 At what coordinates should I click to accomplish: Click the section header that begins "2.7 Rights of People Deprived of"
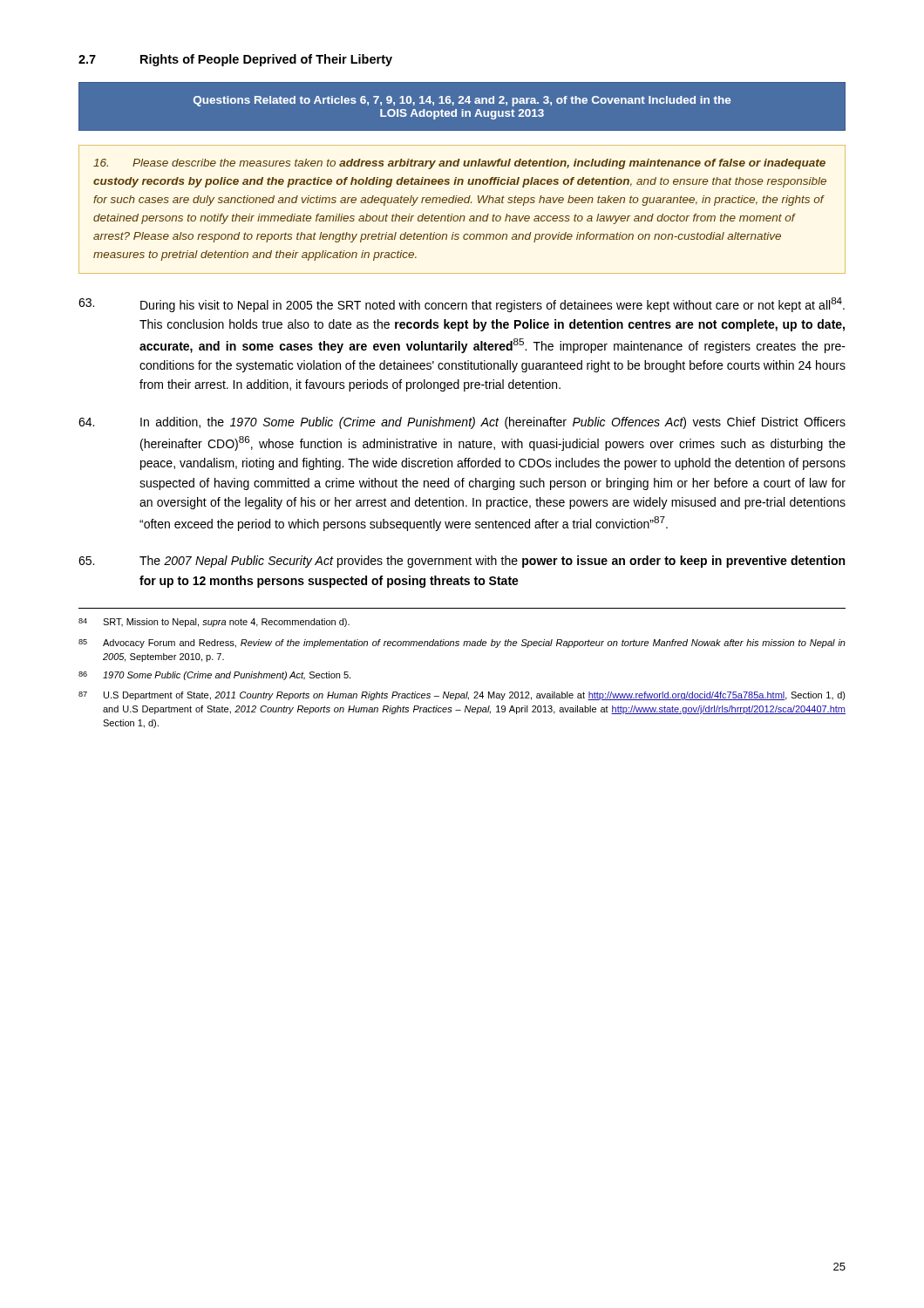pyautogui.click(x=235, y=59)
